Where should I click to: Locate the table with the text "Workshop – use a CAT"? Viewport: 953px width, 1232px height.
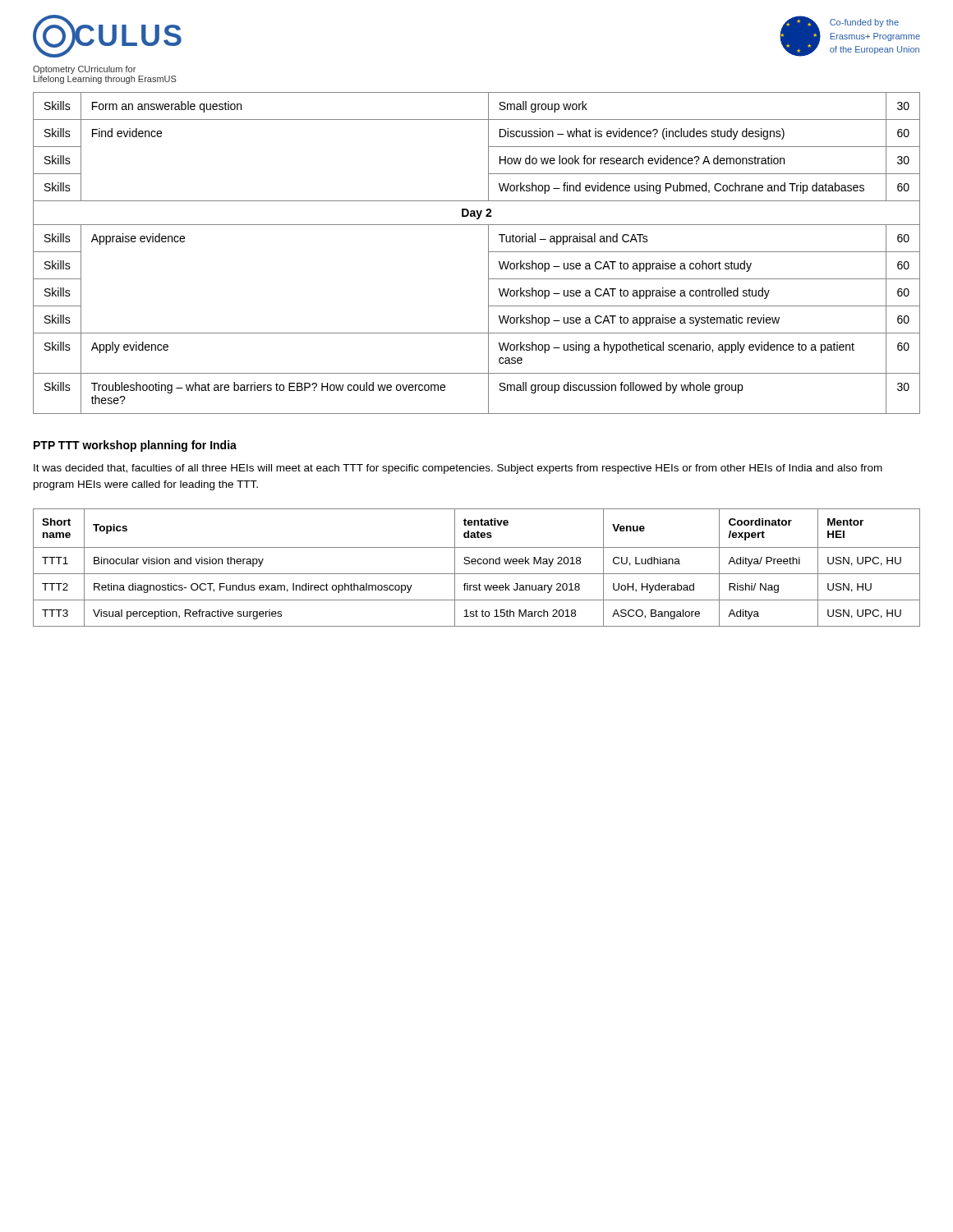pyautogui.click(x=476, y=253)
